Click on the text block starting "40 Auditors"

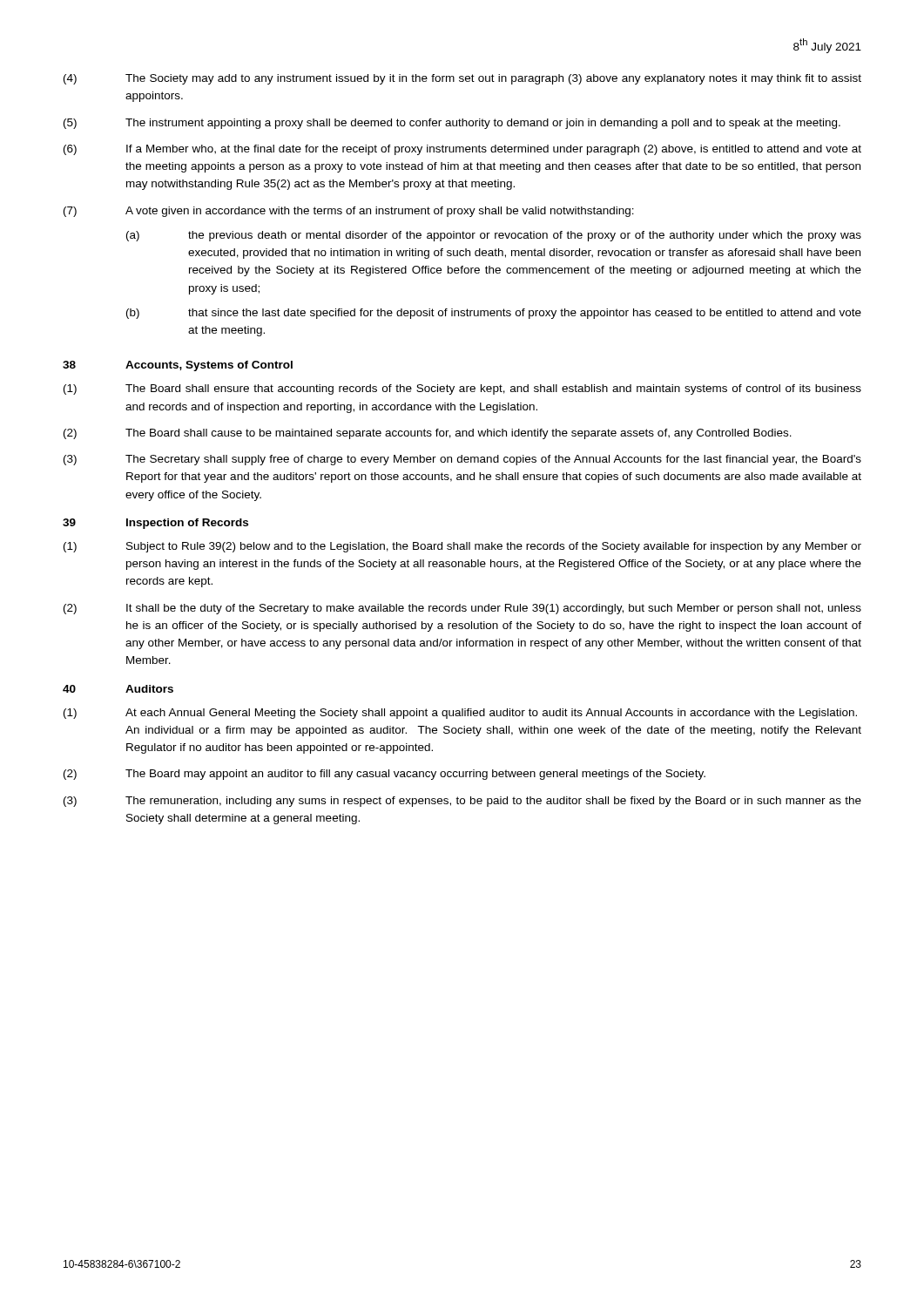(68, 689)
